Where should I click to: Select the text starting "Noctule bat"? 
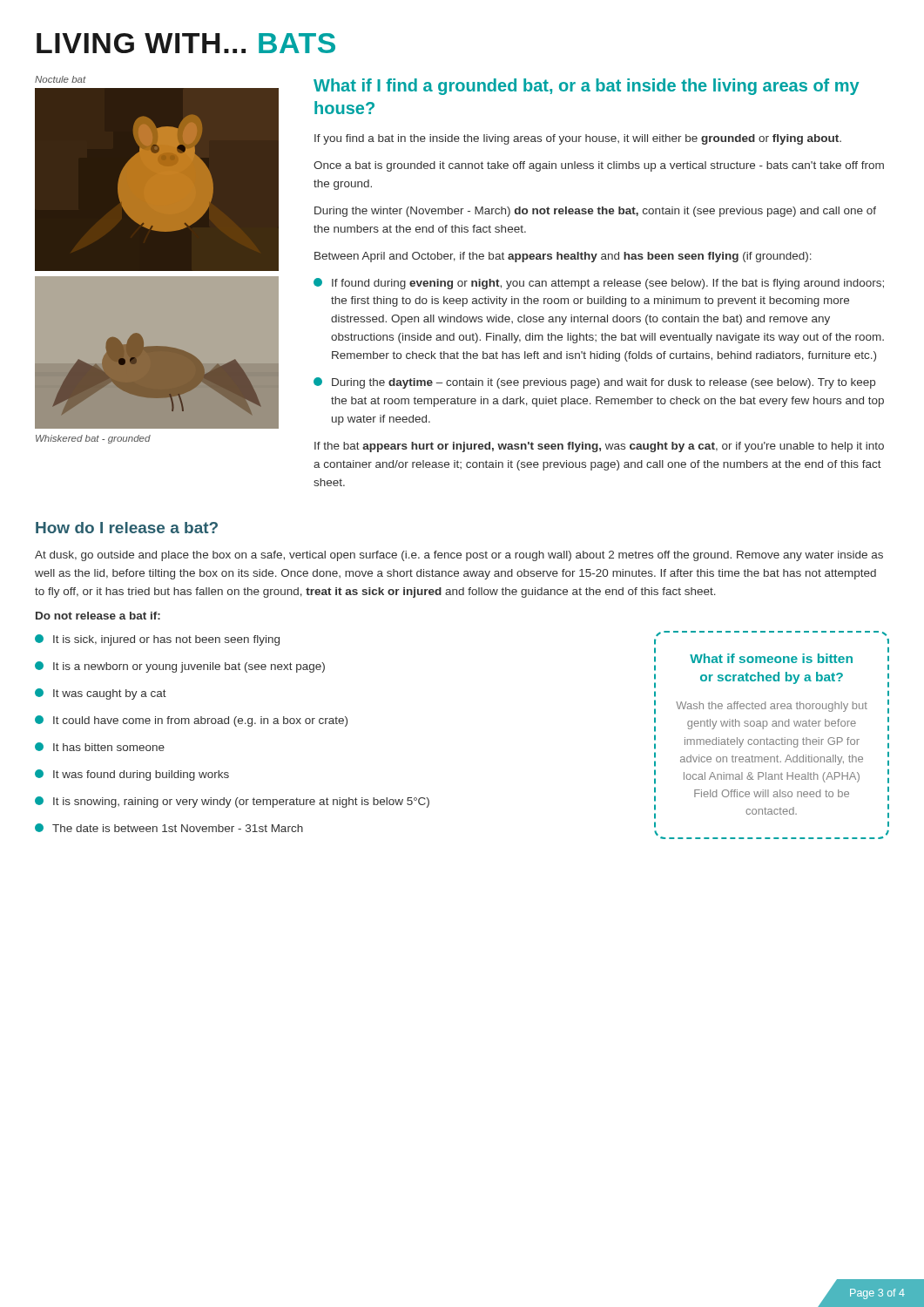pos(60,79)
